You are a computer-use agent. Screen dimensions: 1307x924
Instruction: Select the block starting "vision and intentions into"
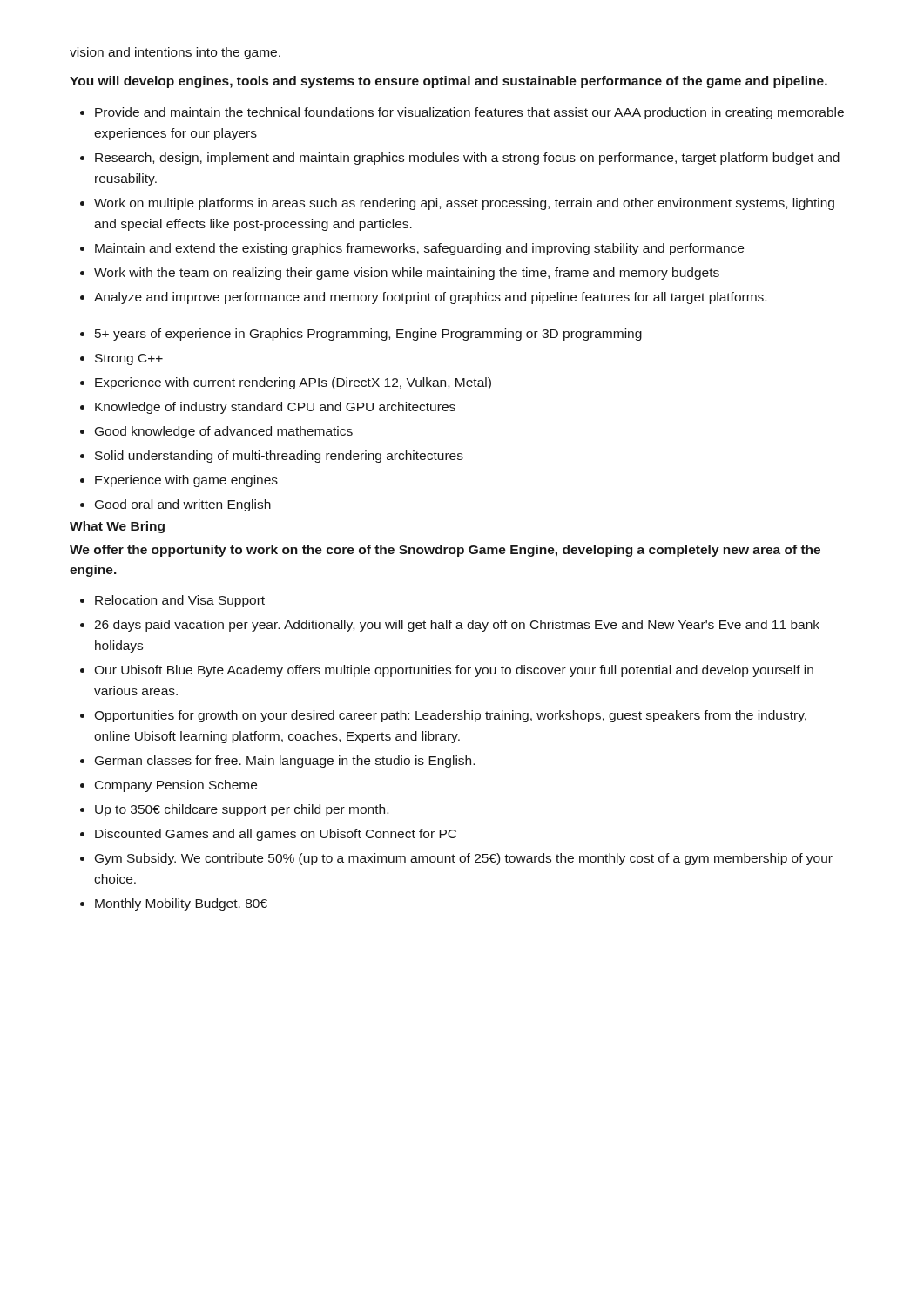[175, 52]
